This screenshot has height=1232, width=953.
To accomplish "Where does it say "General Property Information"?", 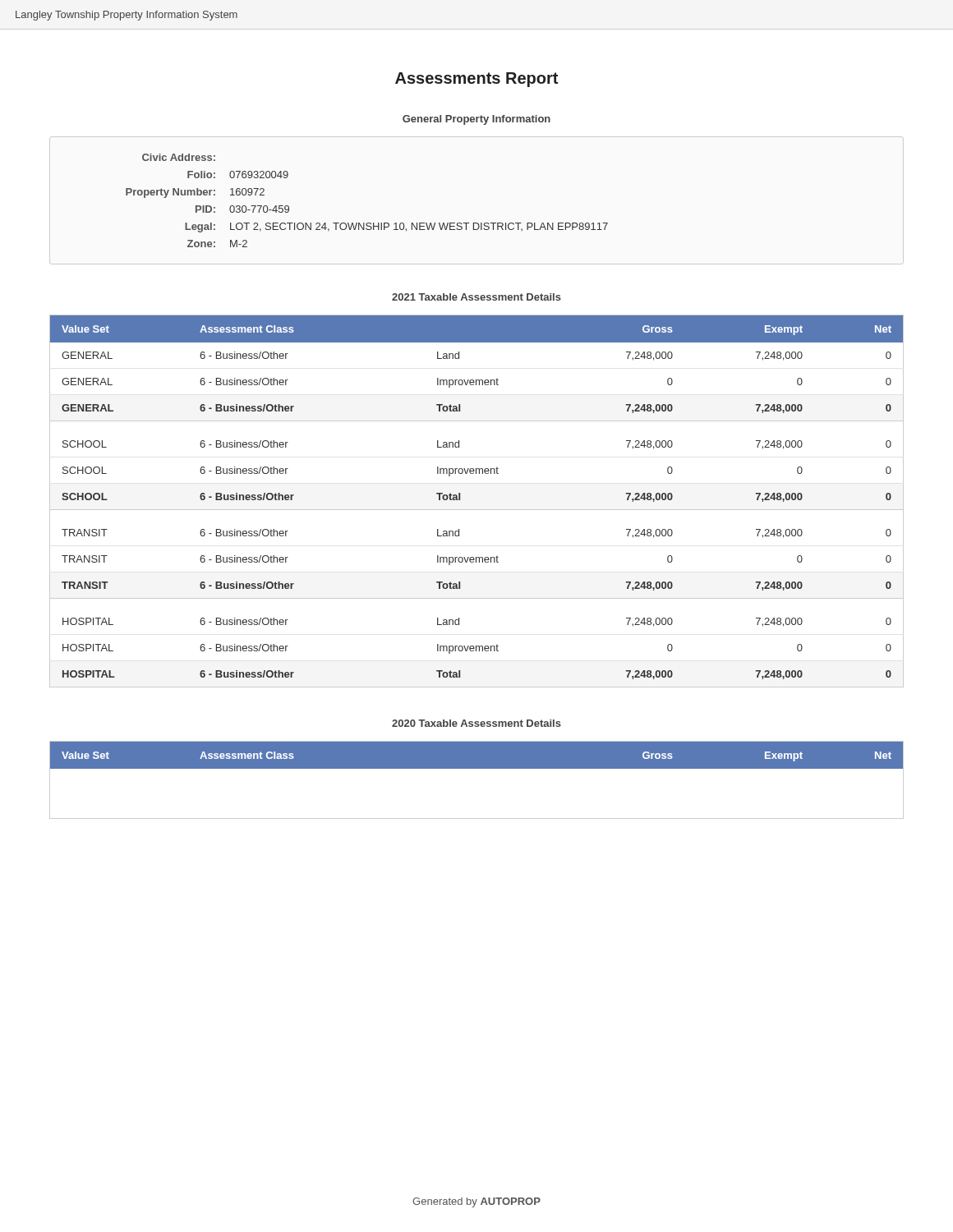I will tap(476, 119).
